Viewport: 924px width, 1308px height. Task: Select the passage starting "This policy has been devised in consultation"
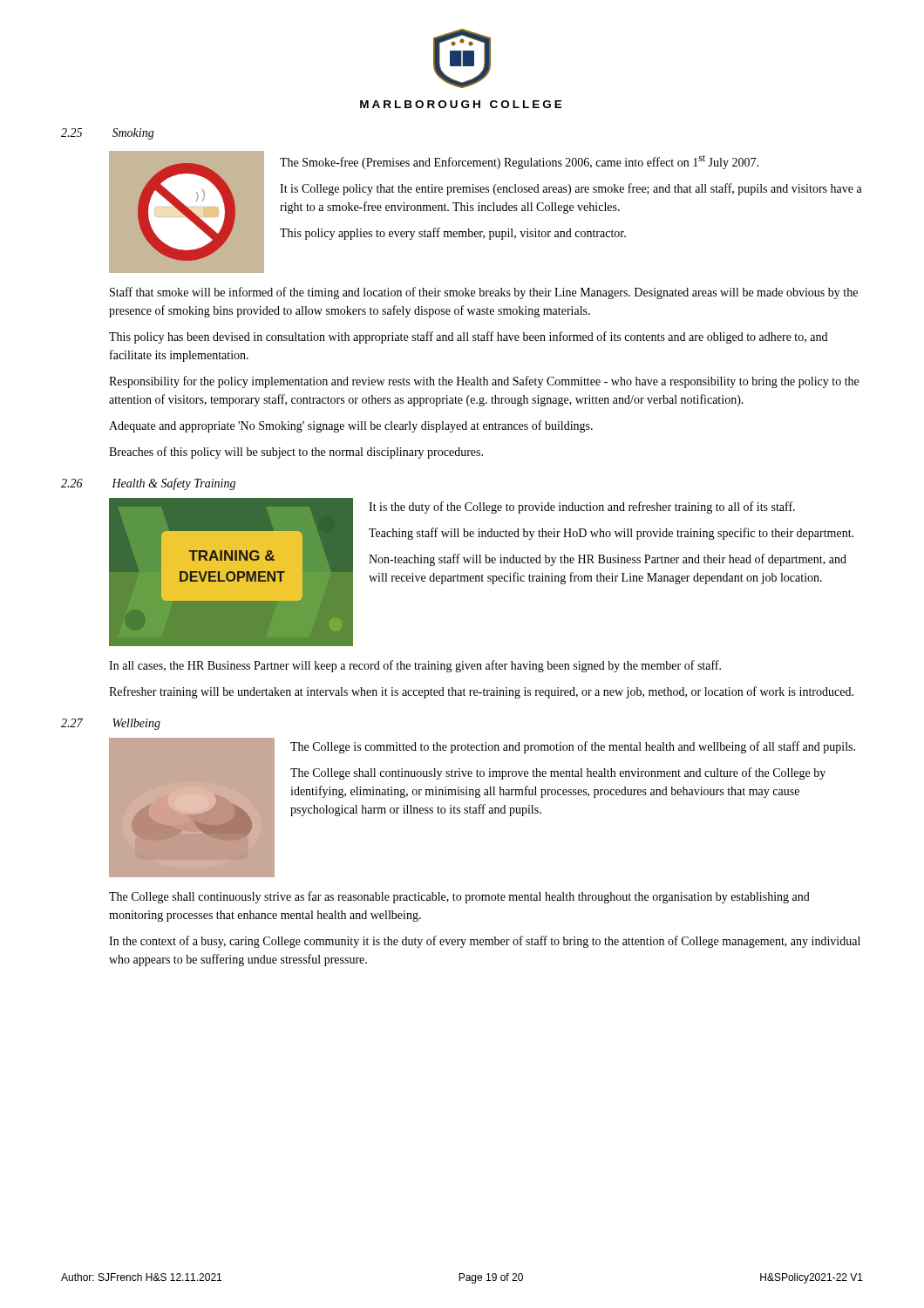tap(468, 346)
